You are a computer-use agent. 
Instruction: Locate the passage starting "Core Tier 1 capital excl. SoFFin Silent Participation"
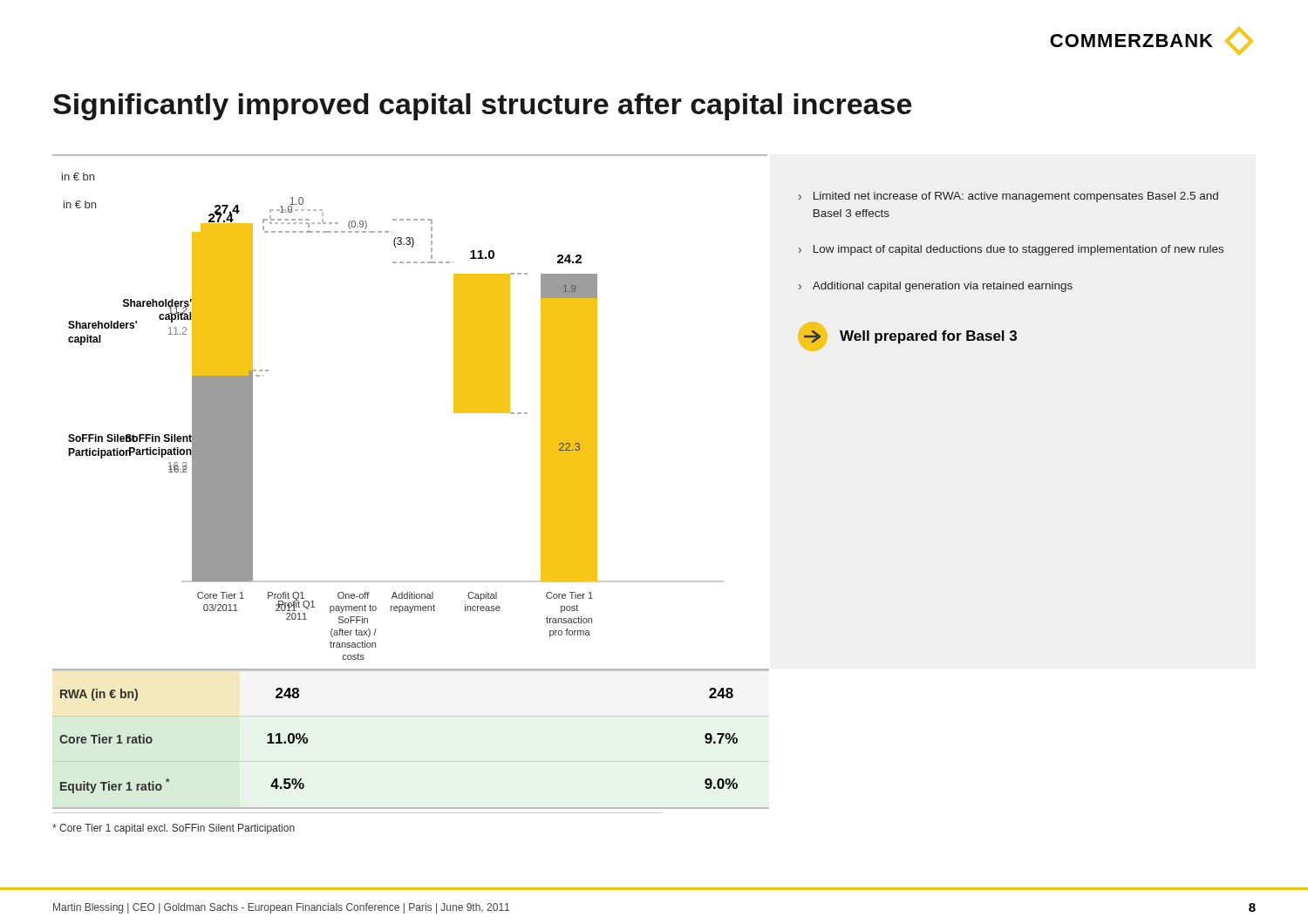(x=174, y=828)
